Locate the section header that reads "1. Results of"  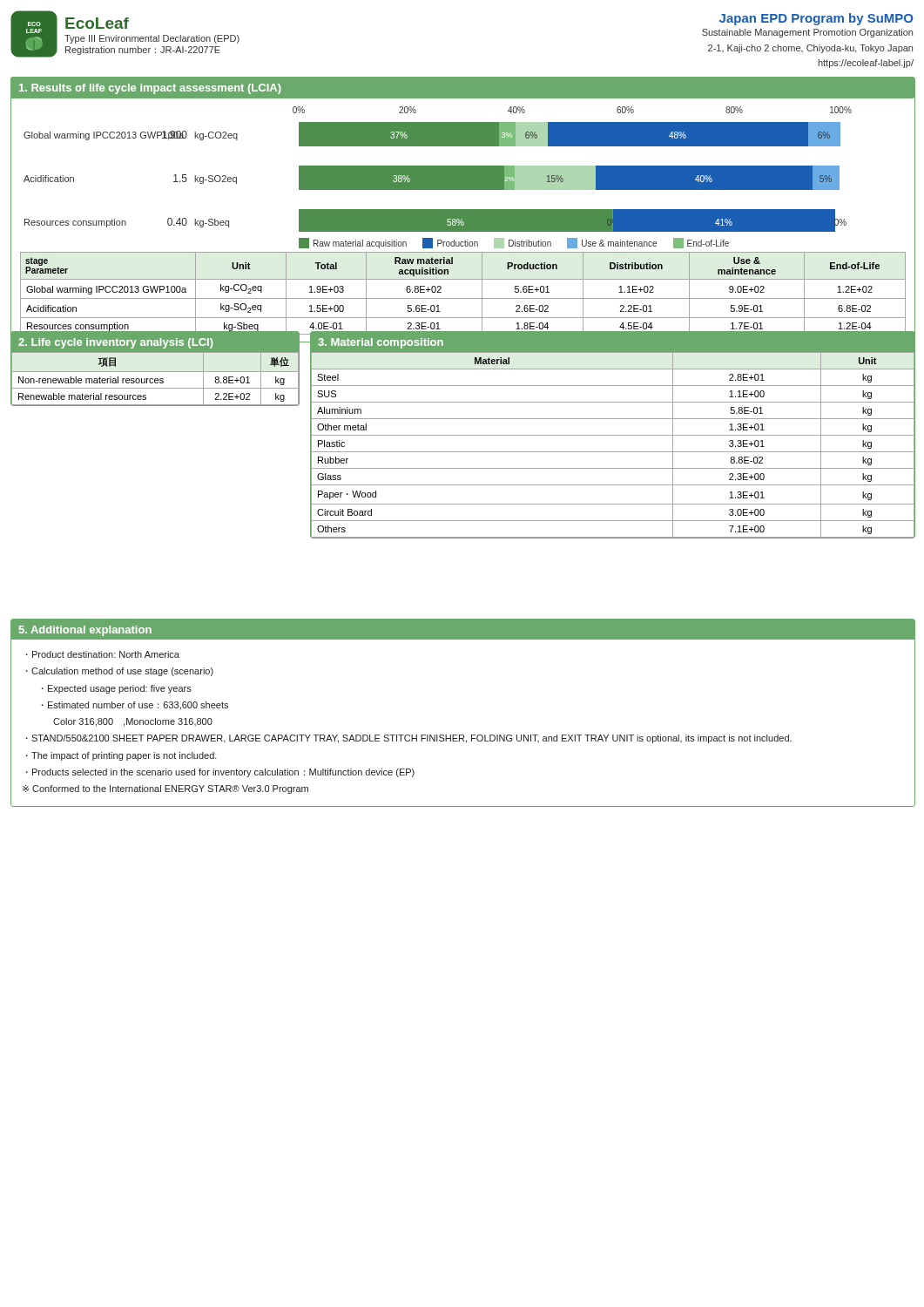coord(462,88)
